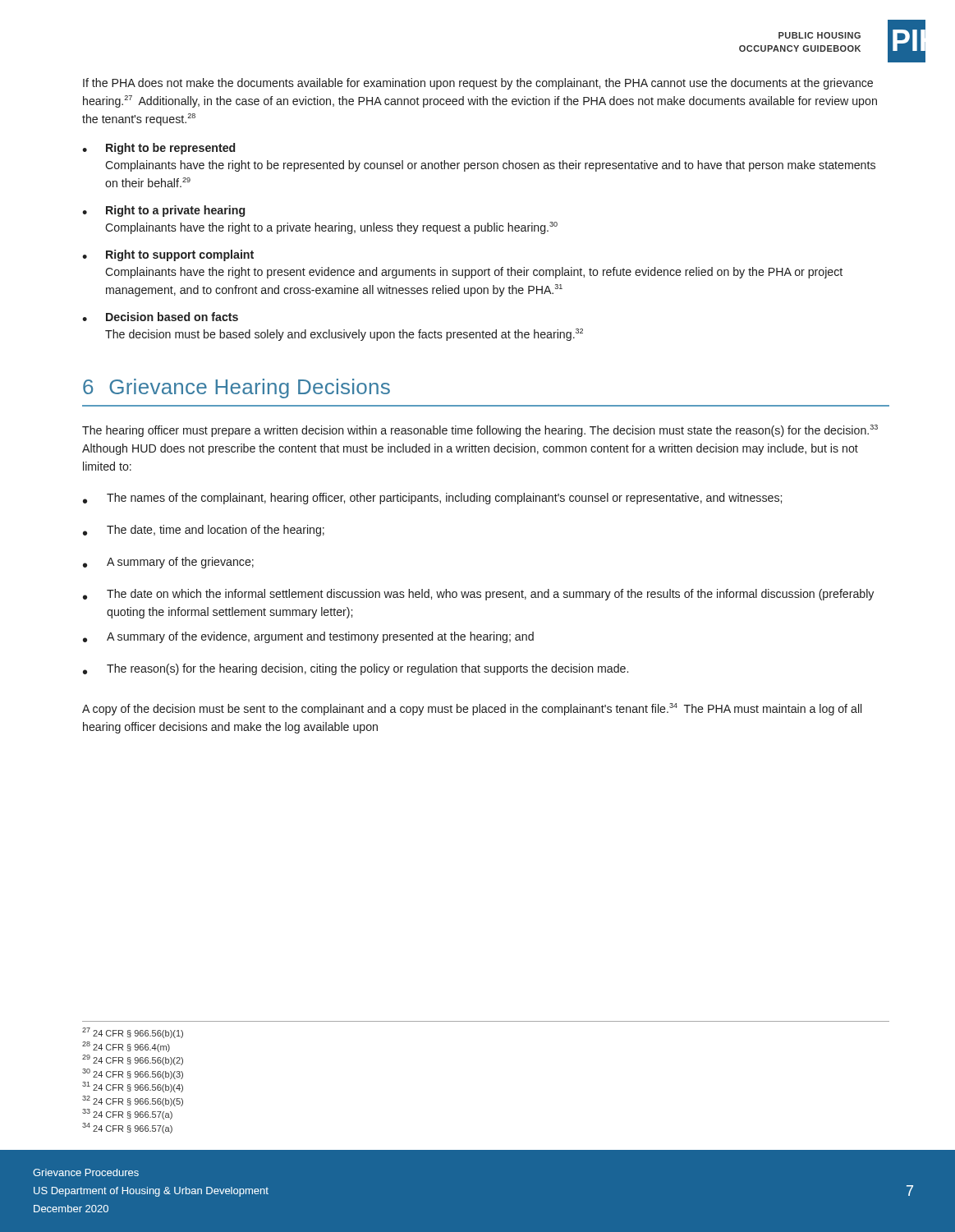Point to the block beginning "• Right to a private hearing Complainants"
955x1232 pixels.
click(x=486, y=220)
